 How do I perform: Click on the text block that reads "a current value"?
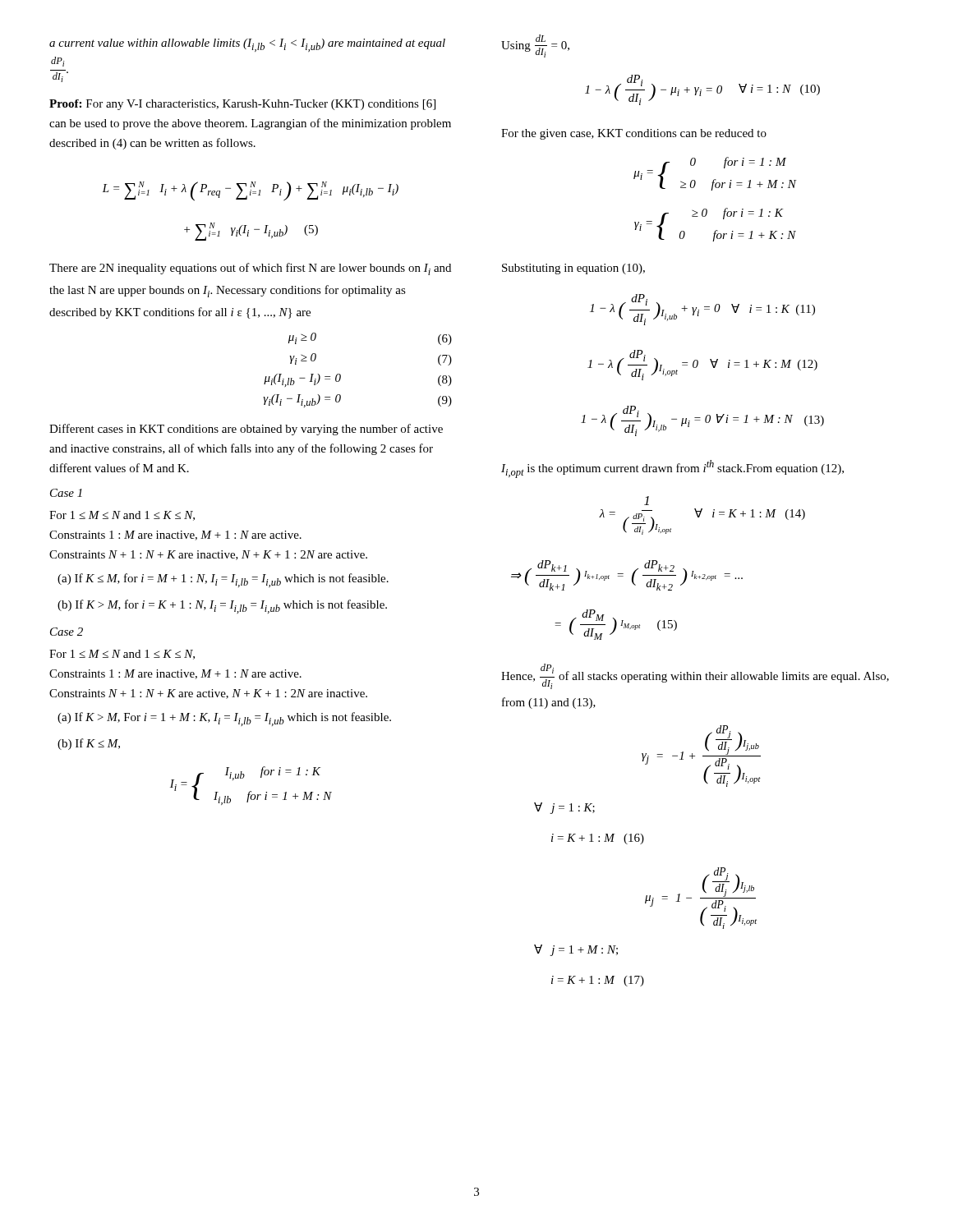pos(247,45)
